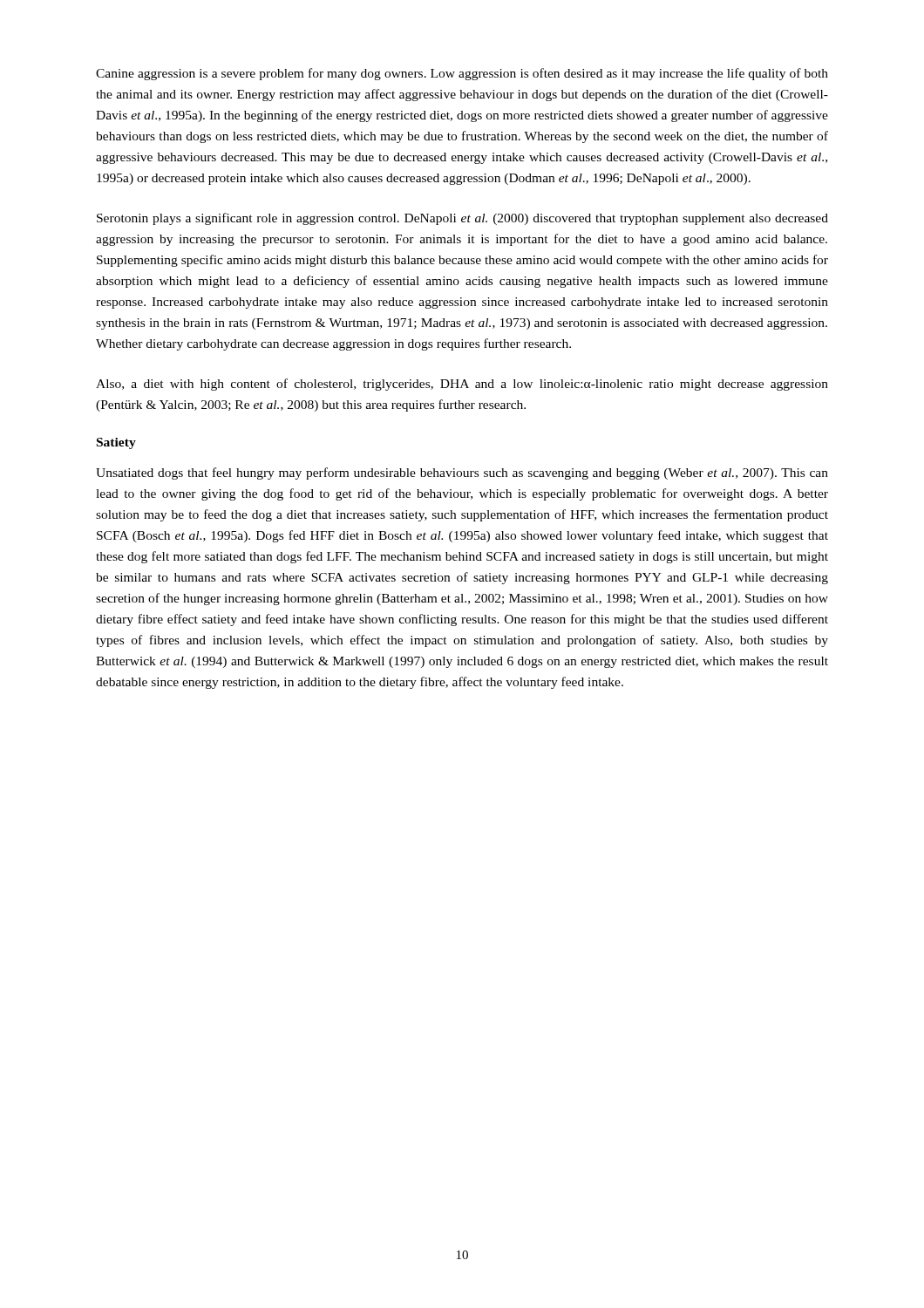
Task: Navigate to the block starting "Canine aggression is a severe"
Action: coord(462,125)
